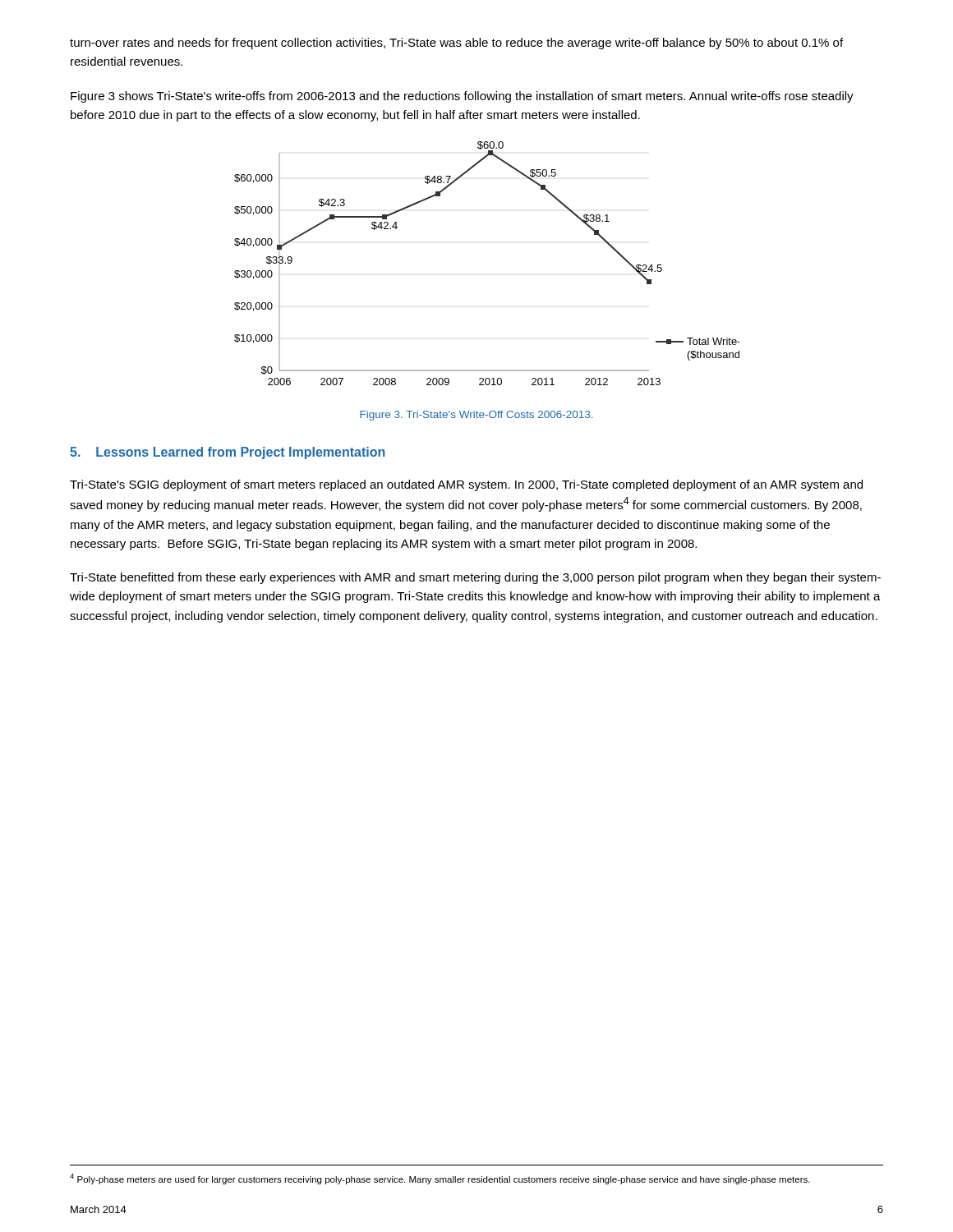Point to the text block starting "5.Lessons Learned from Project Implementation"
The height and width of the screenshot is (1232, 953).
click(228, 453)
